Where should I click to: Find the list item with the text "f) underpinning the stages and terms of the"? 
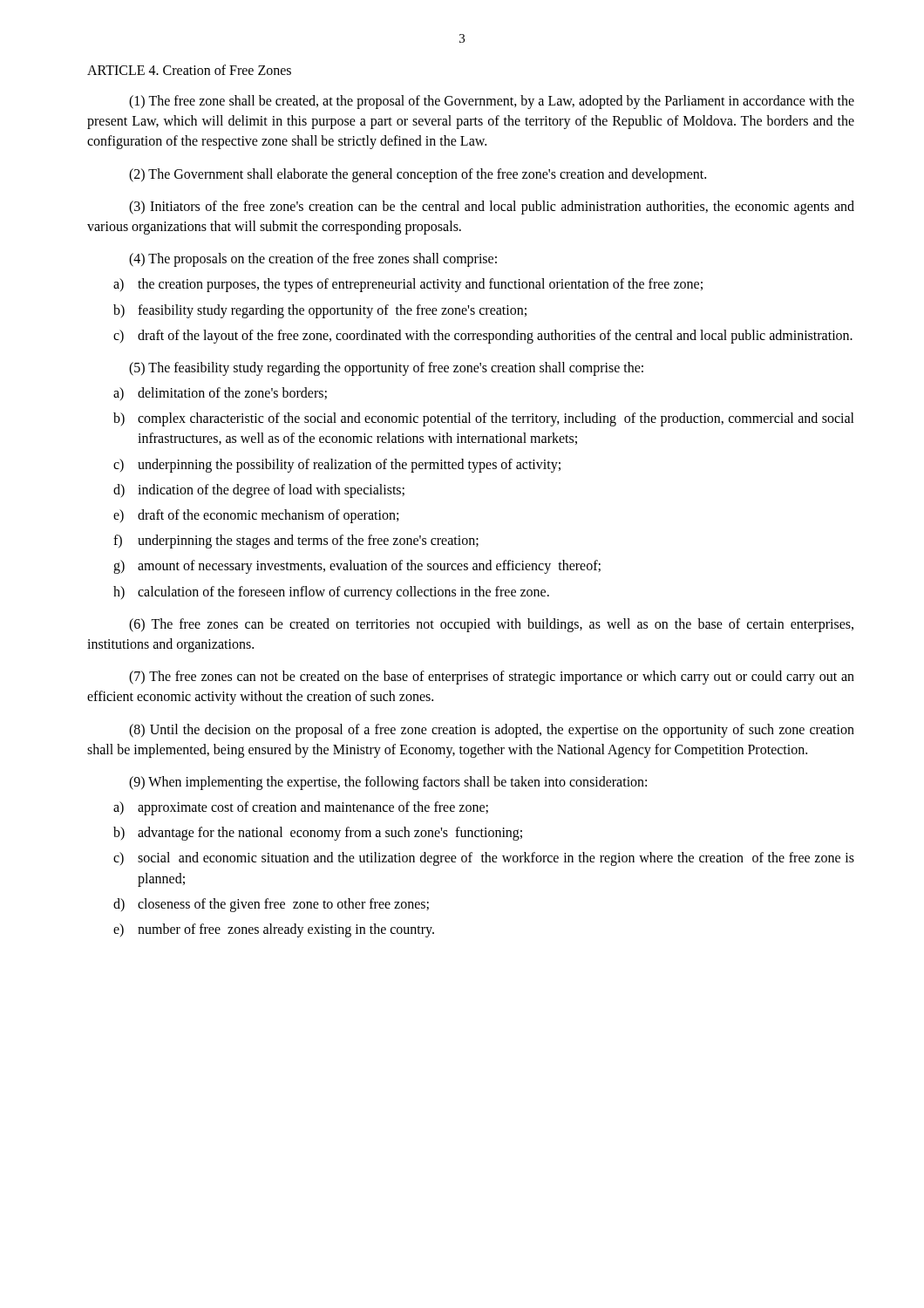tap(484, 540)
